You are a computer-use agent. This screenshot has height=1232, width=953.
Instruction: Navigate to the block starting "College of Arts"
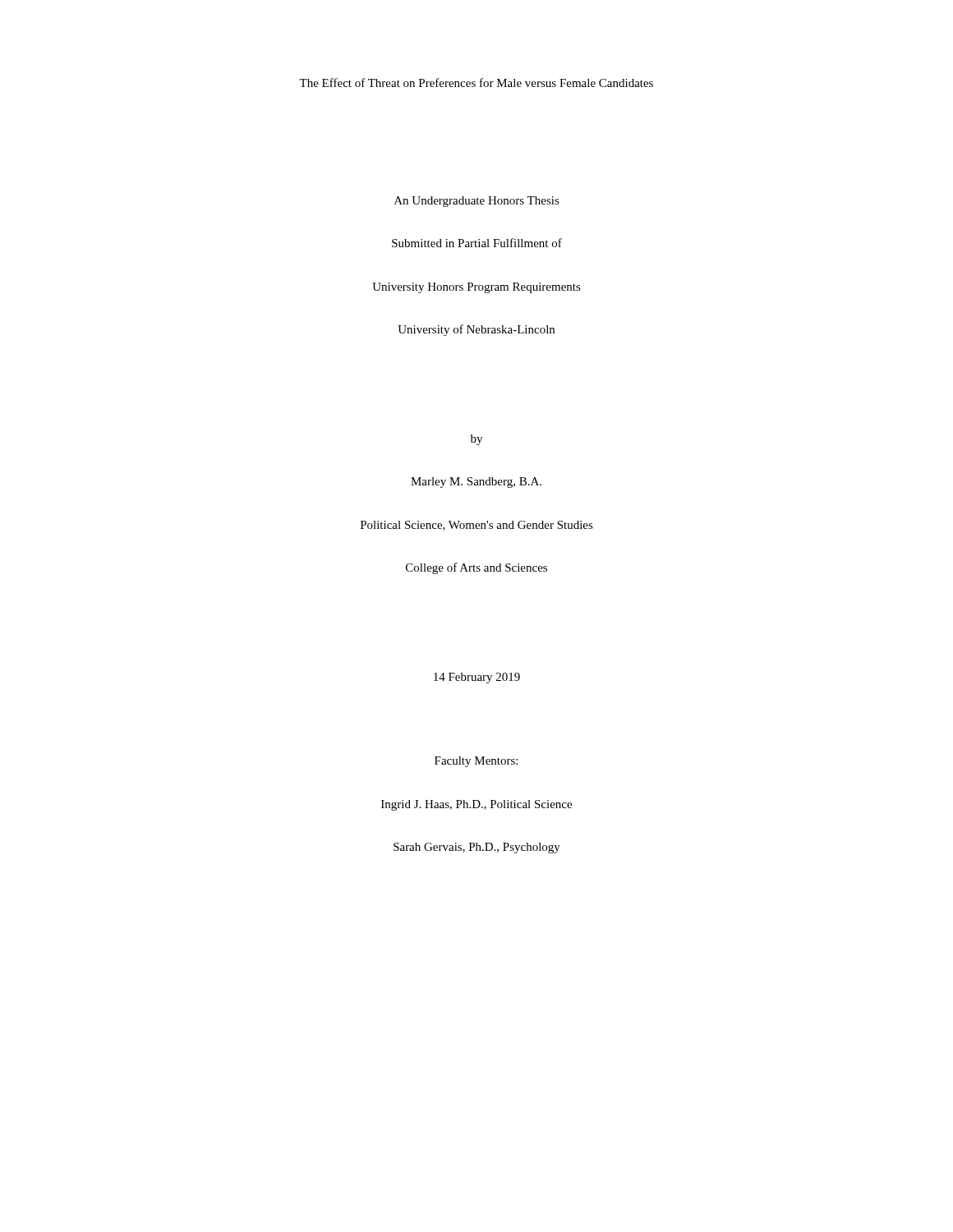coord(476,568)
